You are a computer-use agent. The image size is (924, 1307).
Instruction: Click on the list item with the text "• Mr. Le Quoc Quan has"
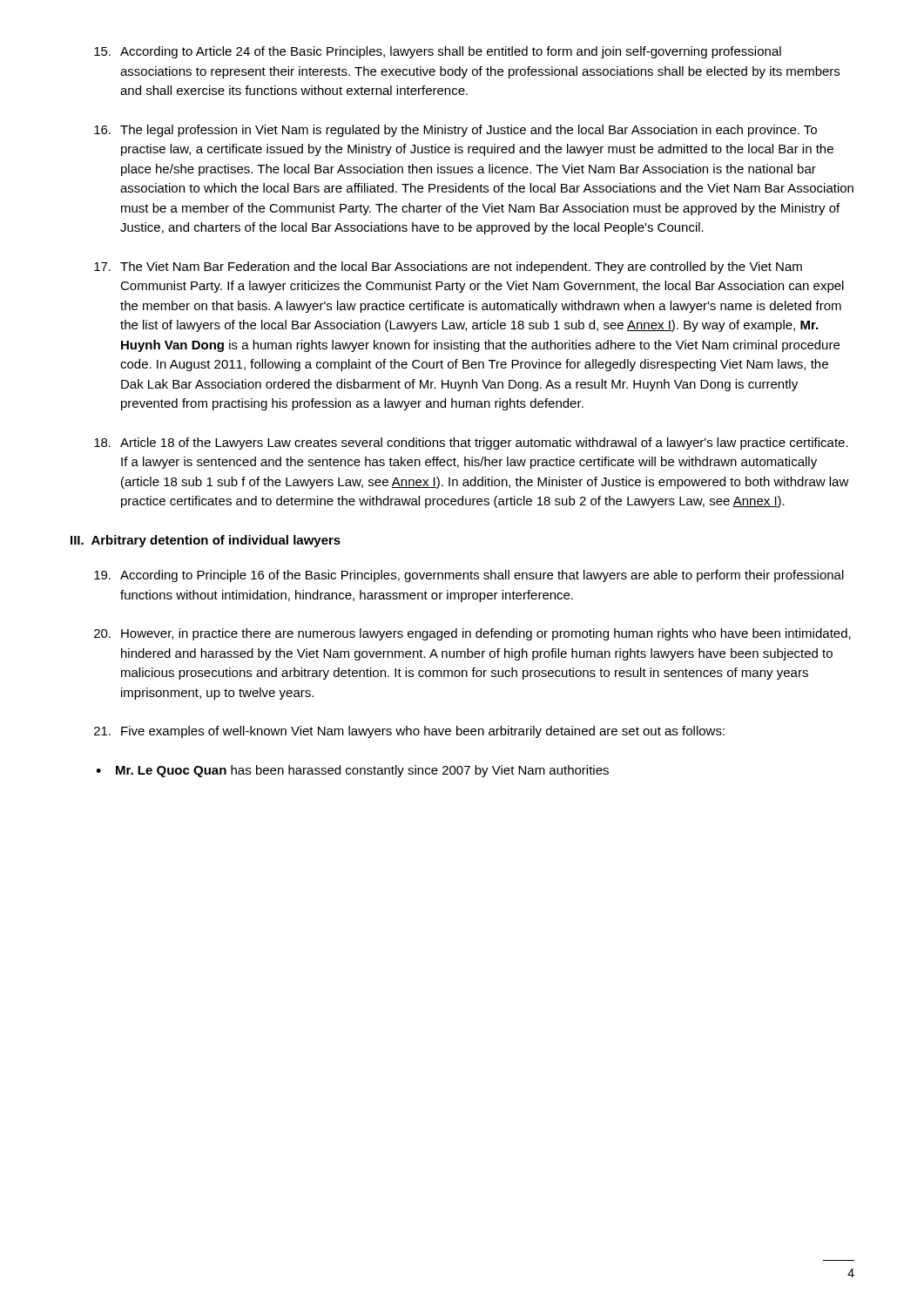(475, 771)
